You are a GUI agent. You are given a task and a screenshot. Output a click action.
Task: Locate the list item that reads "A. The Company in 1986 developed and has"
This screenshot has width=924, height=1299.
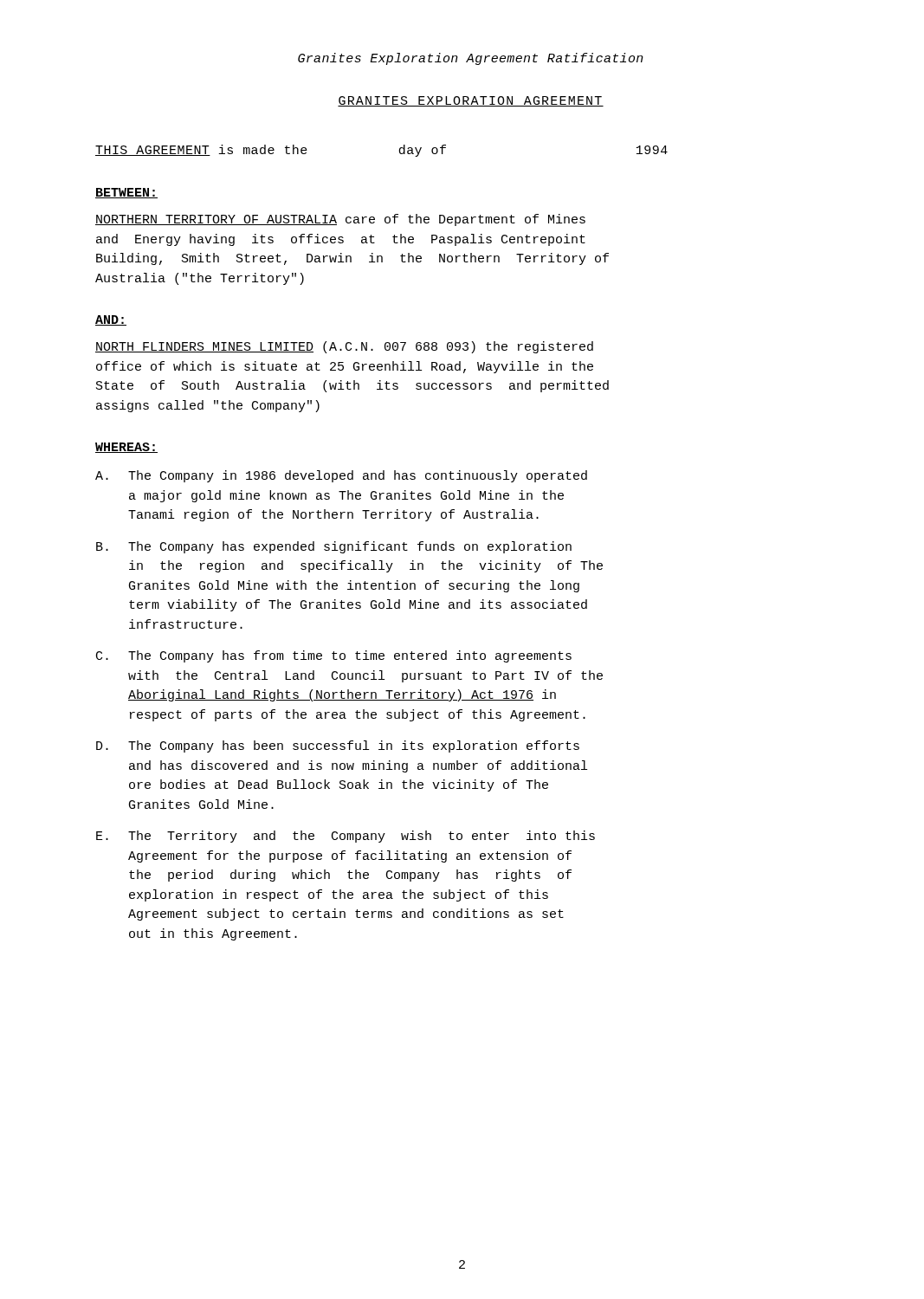coord(342,497)
